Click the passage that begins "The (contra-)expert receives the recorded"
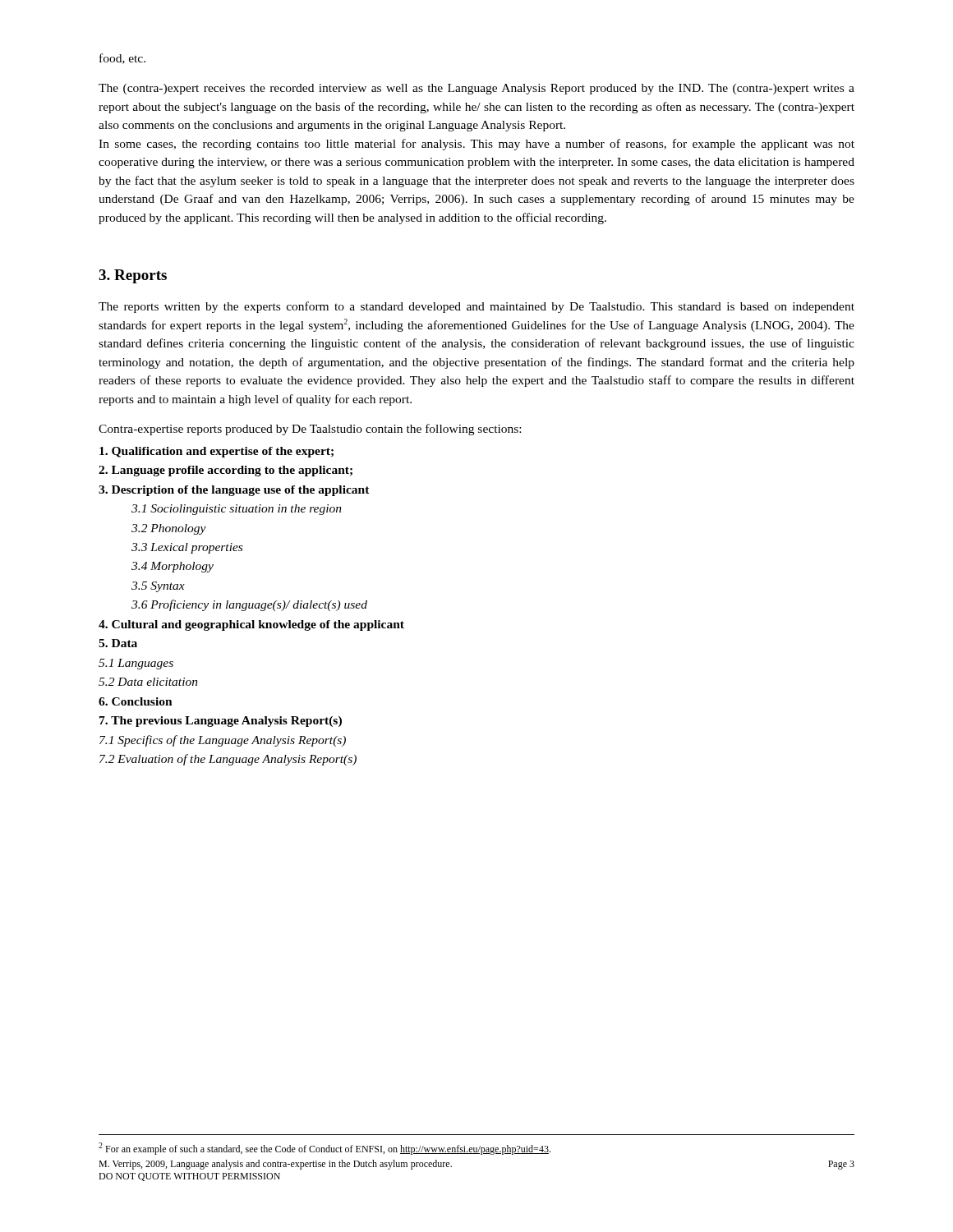This screenshot has width=953, height=1232. pyautogui.click(x=476, y=152)
